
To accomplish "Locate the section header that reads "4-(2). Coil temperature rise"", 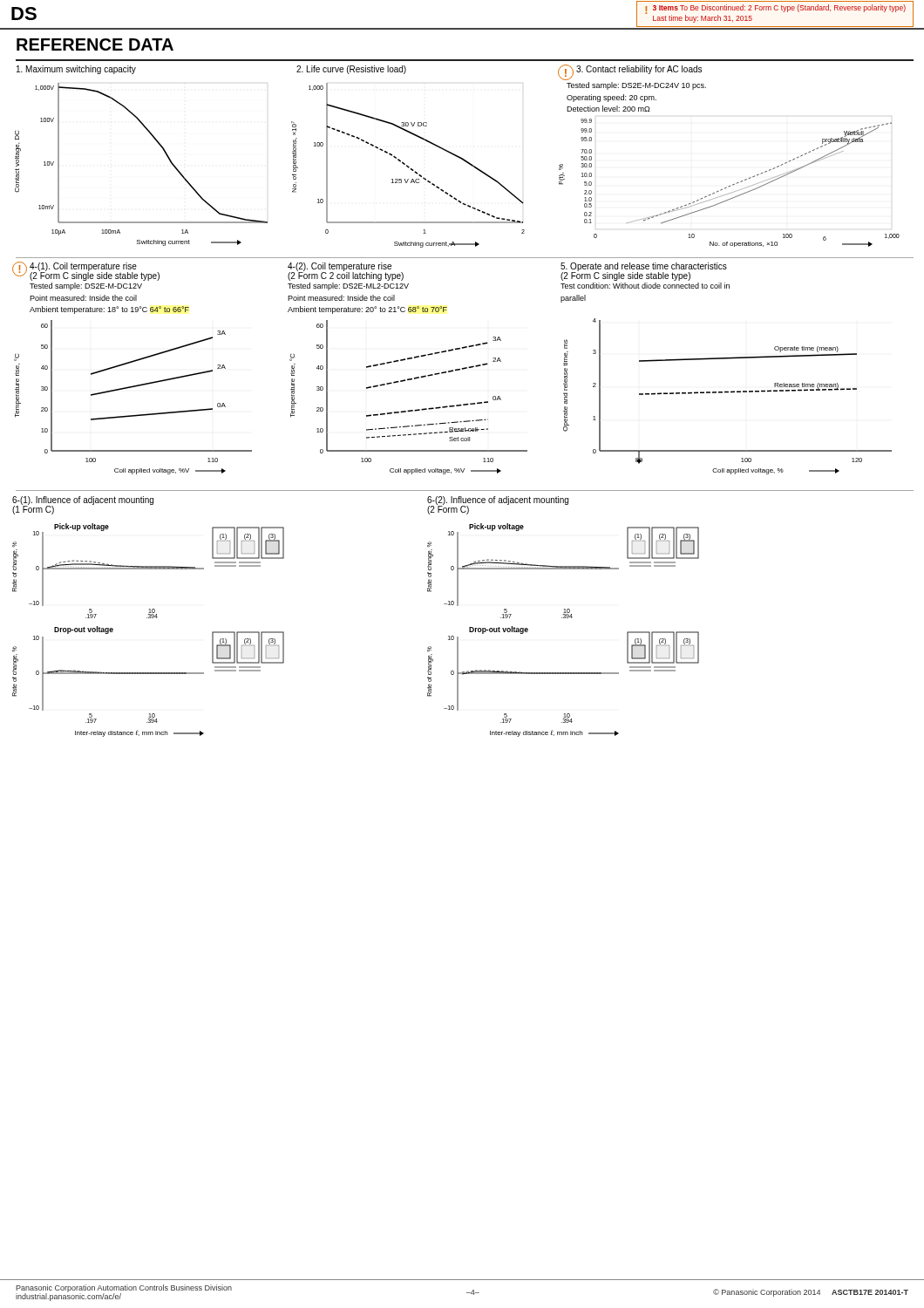I will coord(340,266).
